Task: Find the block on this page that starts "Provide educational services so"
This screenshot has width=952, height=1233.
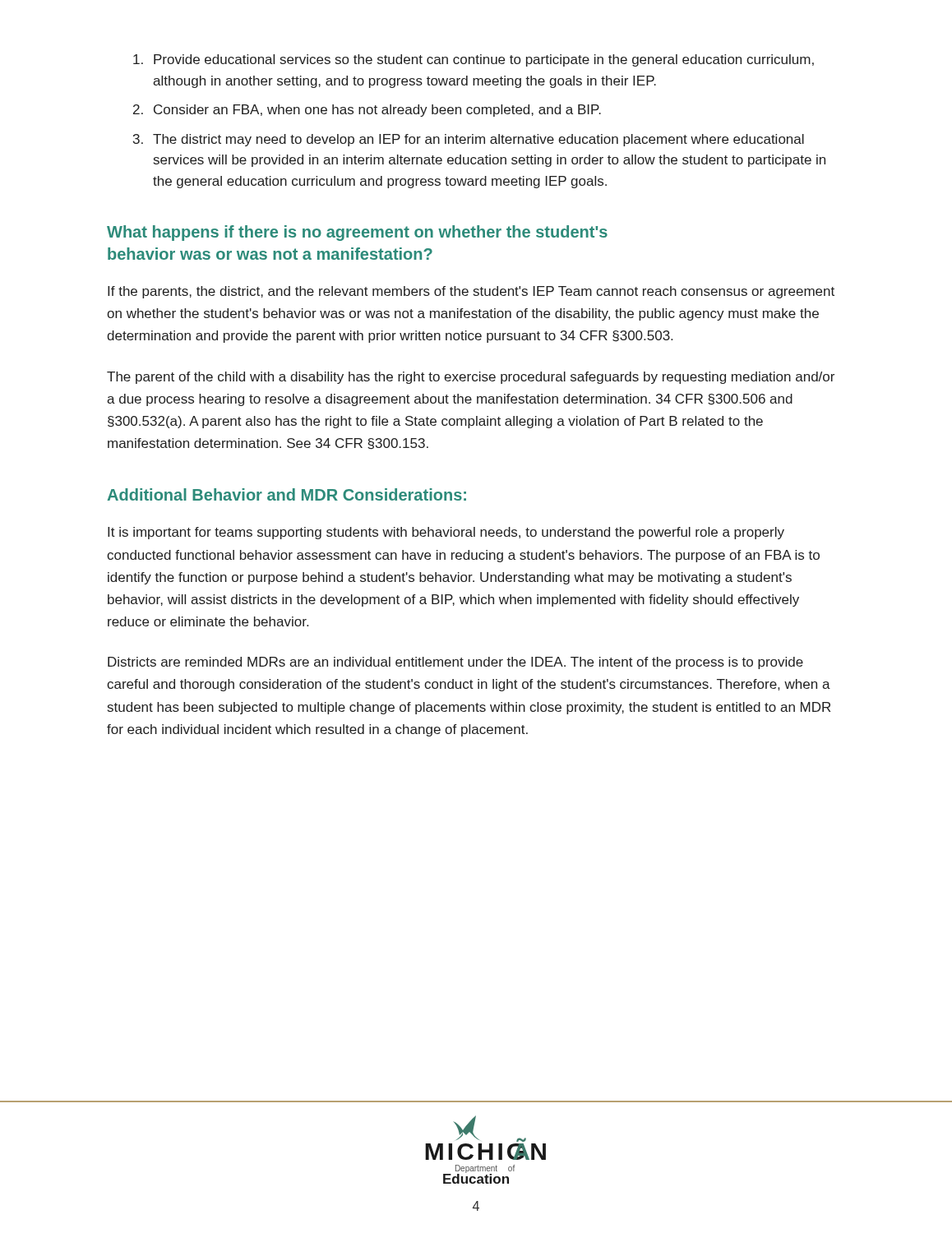Action: coord(484,70)
